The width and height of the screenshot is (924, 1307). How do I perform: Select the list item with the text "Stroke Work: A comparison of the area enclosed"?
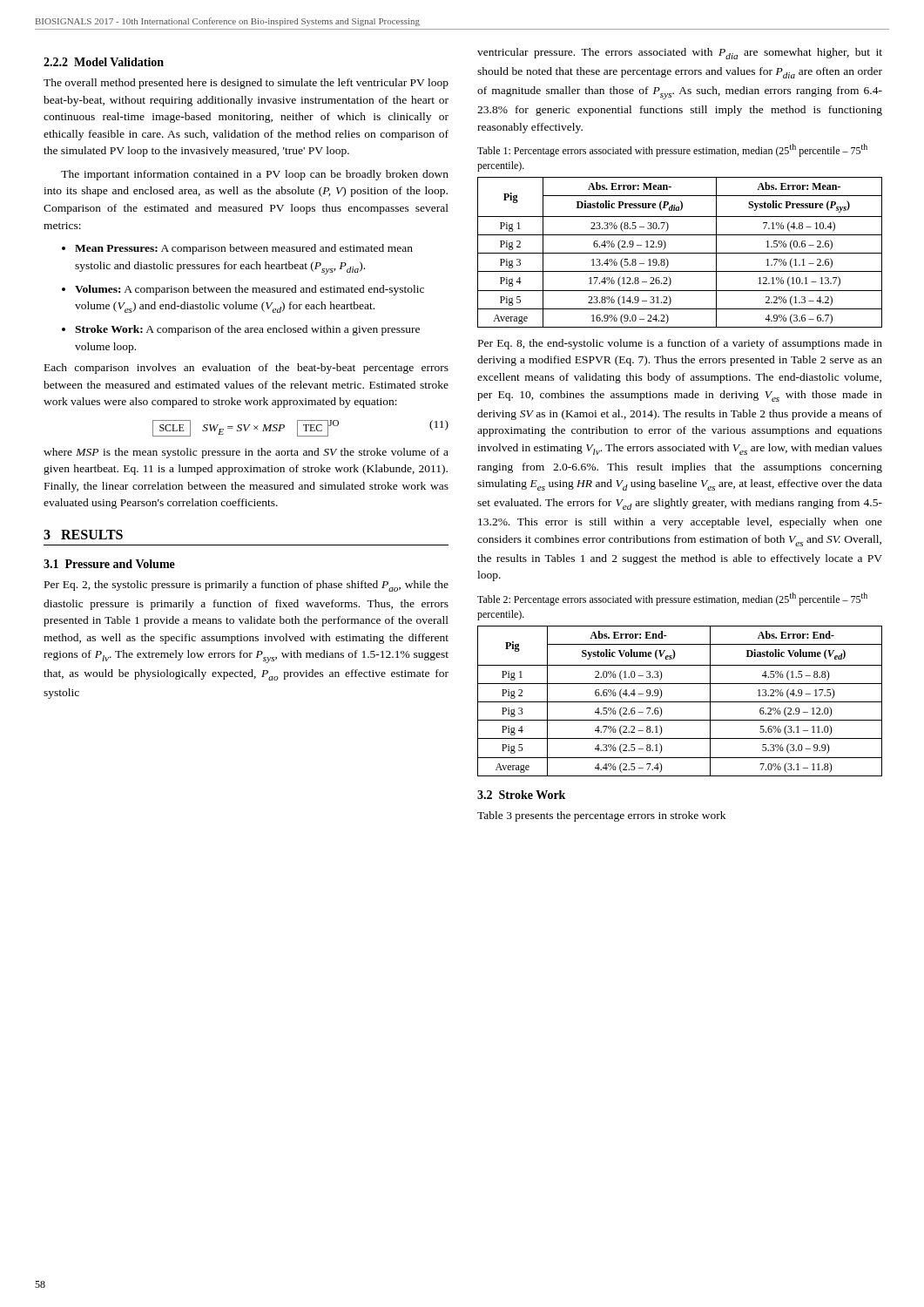pos(254,338)
